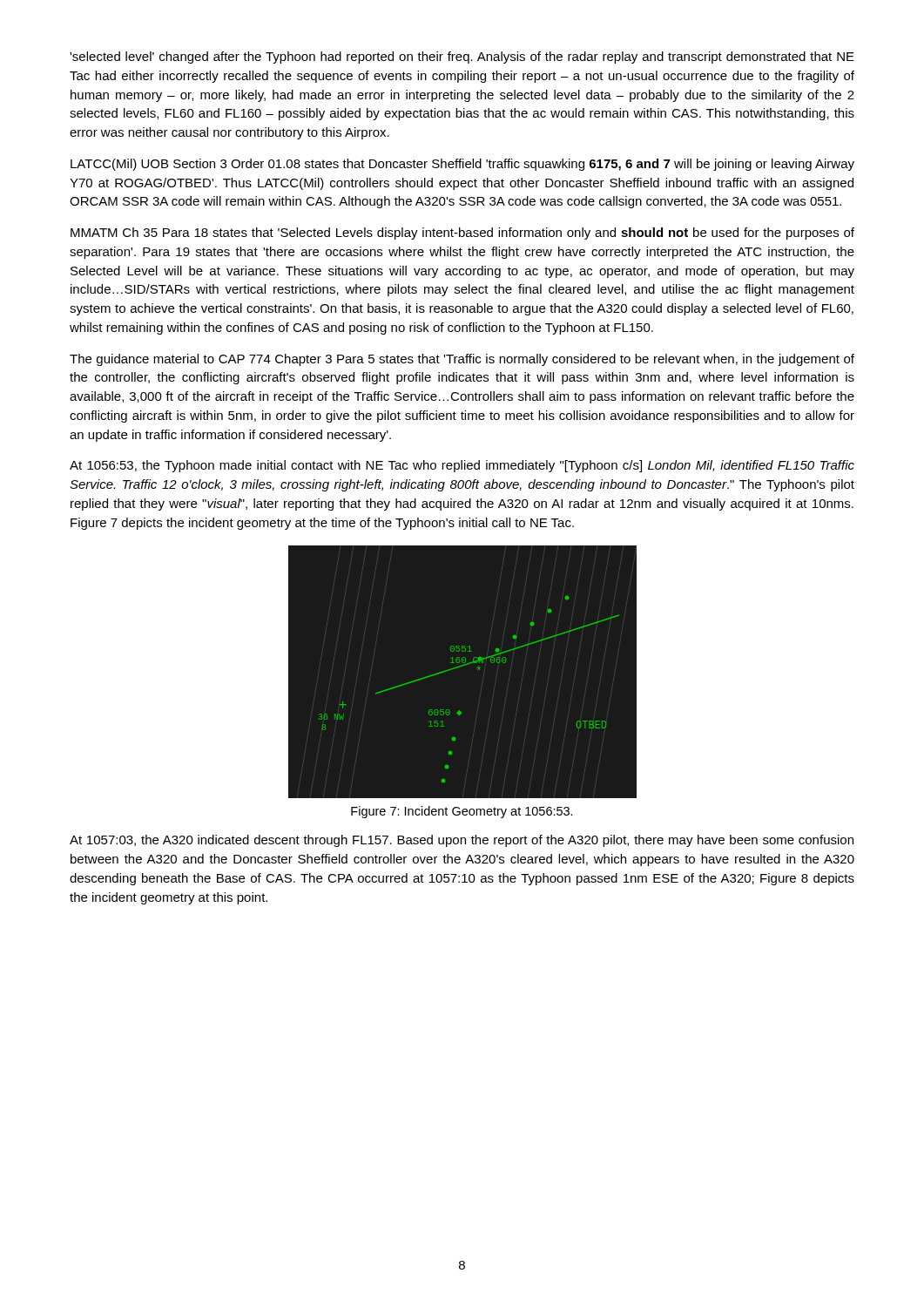This screenshot has height=1307, width=924.
Task: Locate the text block starting "'selected level' changed after the"
Action: (462, 94)
